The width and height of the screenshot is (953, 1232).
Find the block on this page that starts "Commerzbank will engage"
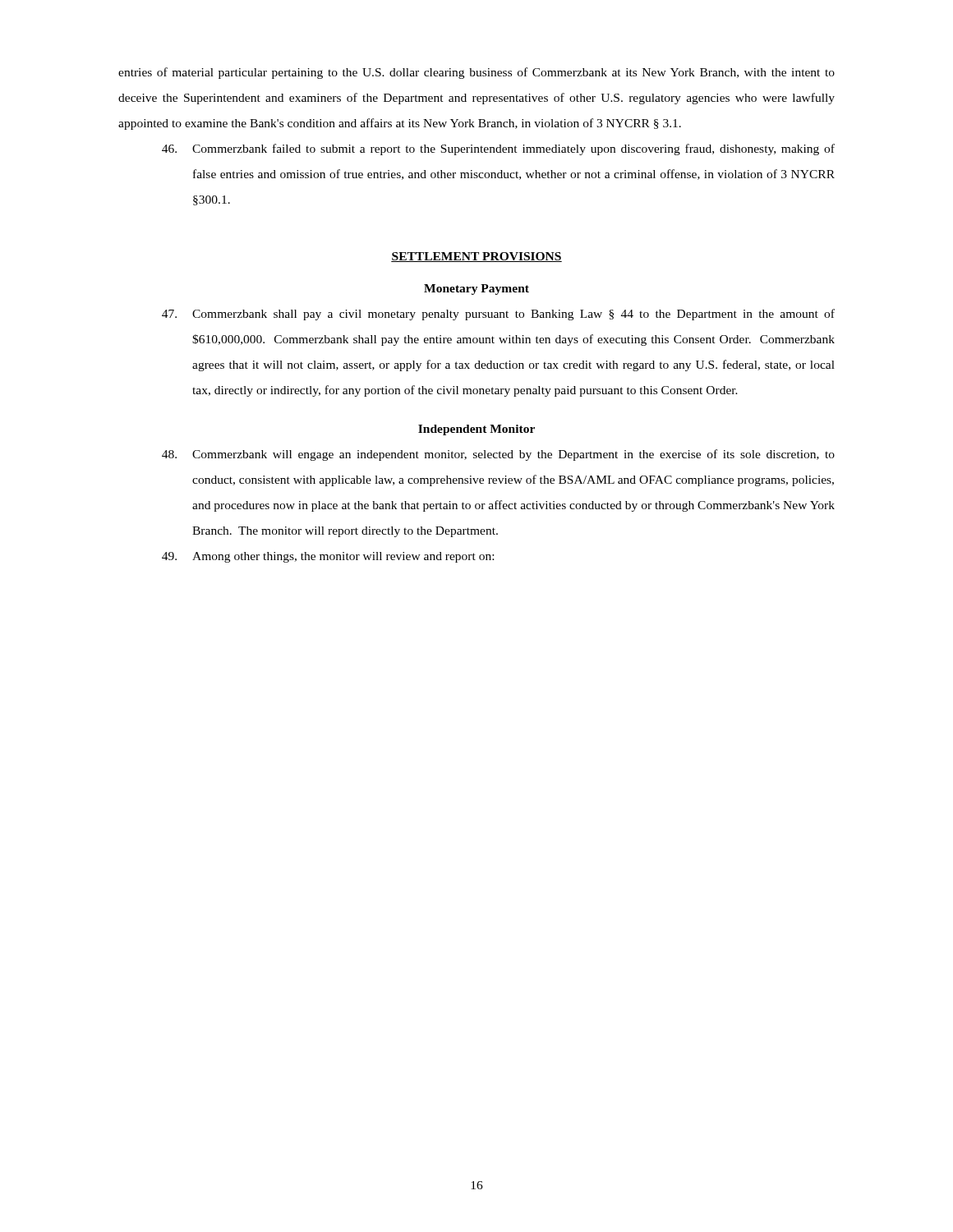point(476,492)
